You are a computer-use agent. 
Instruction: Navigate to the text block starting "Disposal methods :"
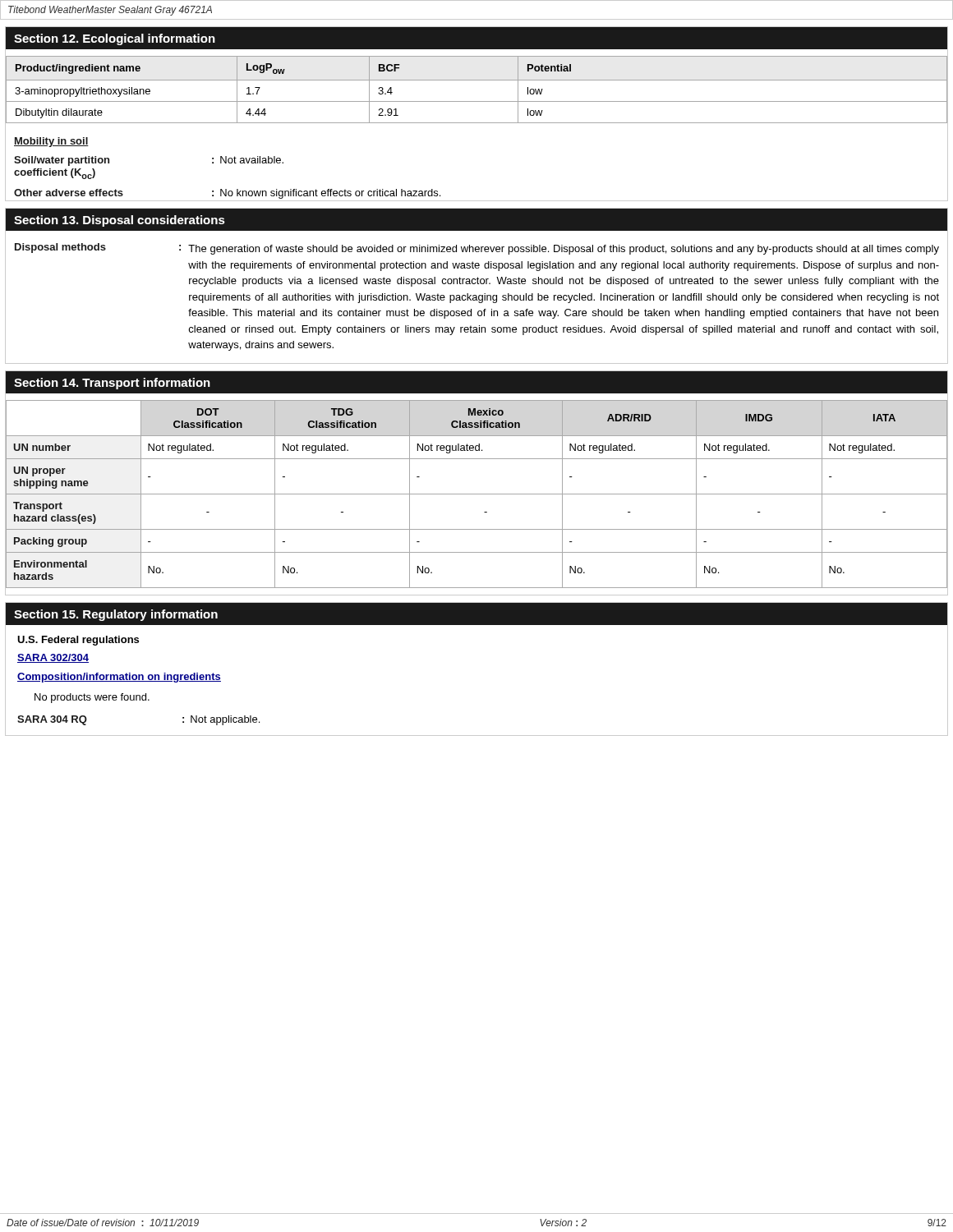(x=476, y=297)
